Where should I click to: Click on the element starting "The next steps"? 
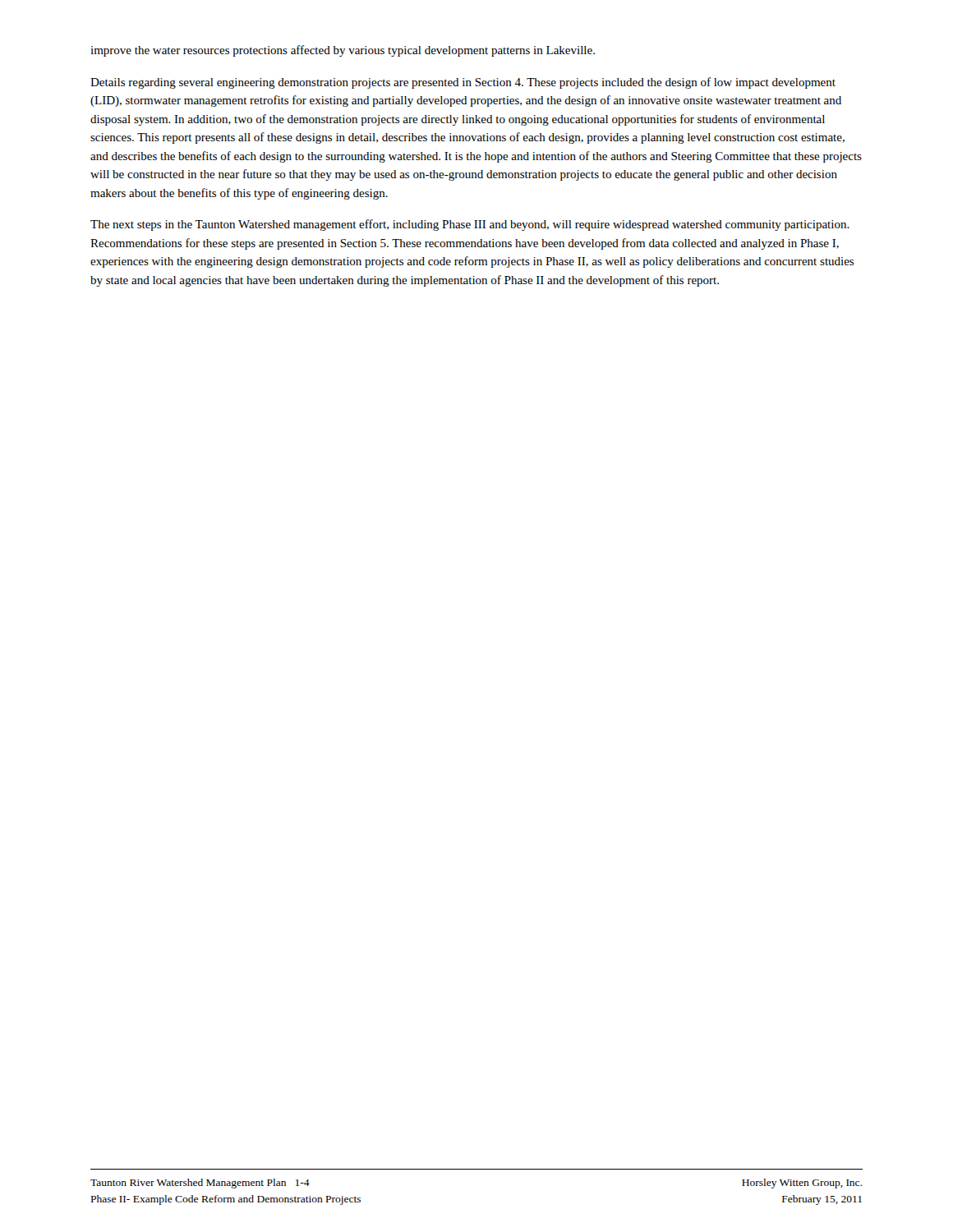(472, 252)
